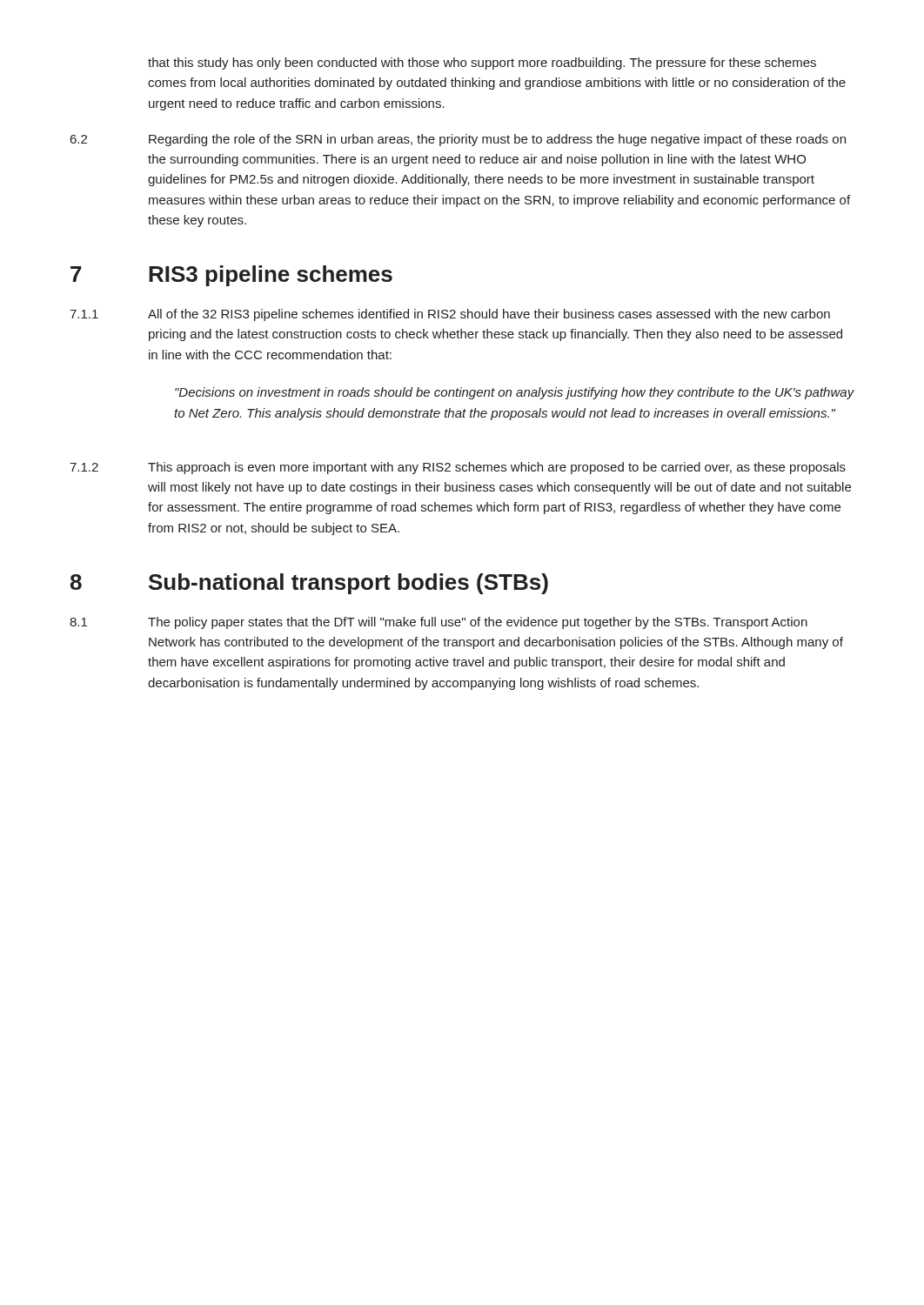This screenshot has height=1305, width=924.
Task: Navigate to the block starting "that this study"
Action: tap(497, 82)
